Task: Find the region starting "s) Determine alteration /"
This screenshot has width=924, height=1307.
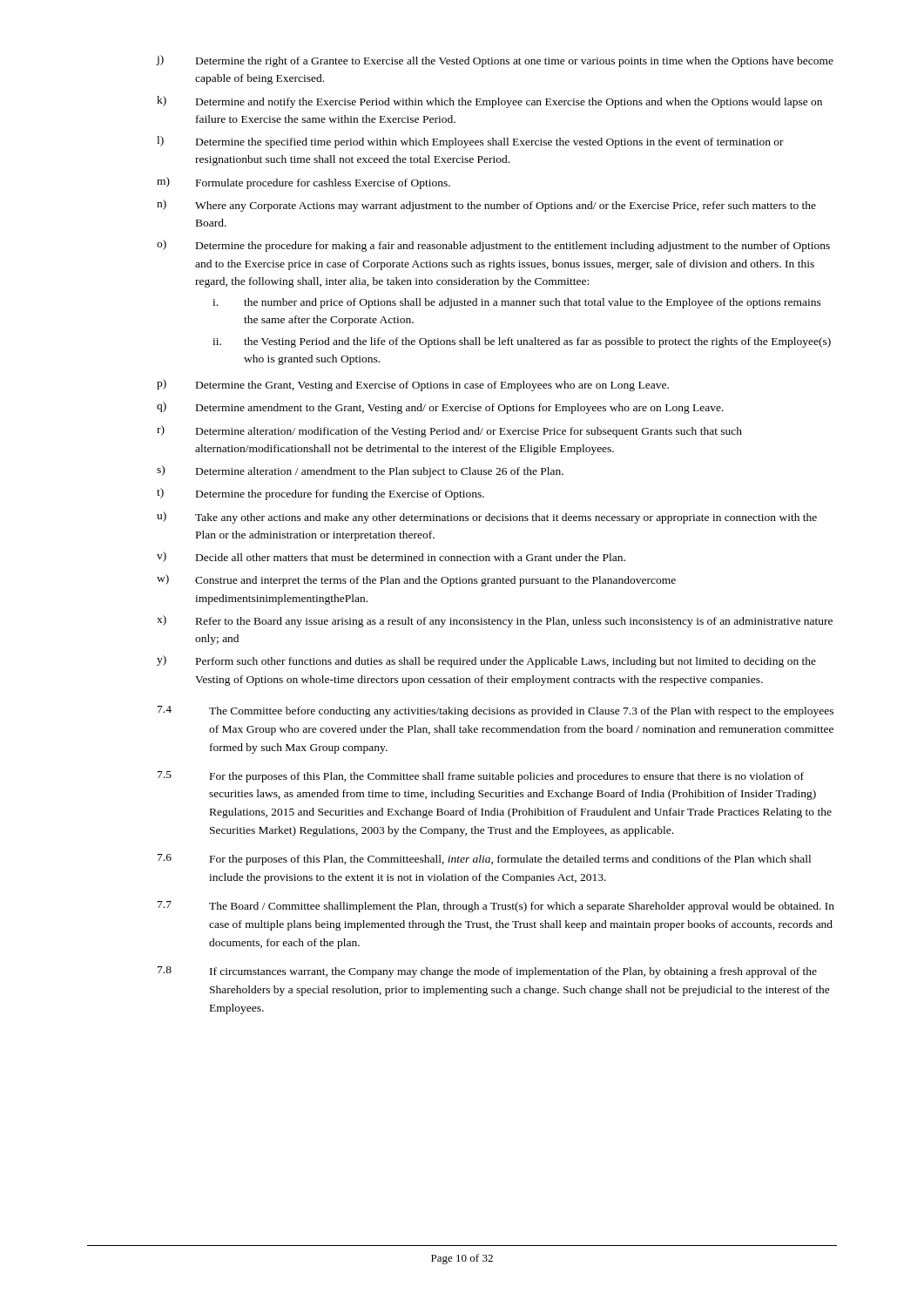Action: (x=497, y=472)
